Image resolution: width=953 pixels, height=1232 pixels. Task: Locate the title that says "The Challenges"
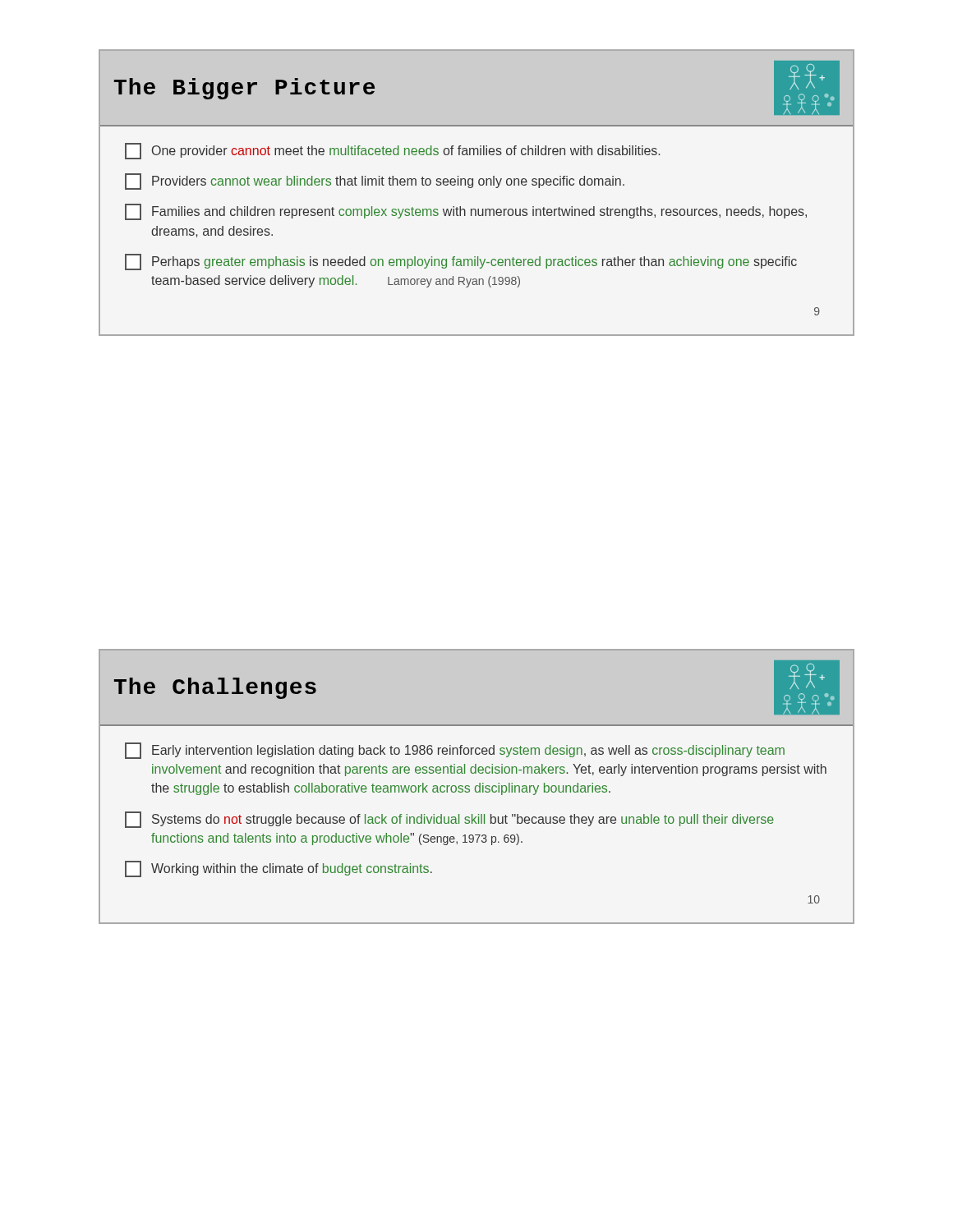tap(216, 687)
